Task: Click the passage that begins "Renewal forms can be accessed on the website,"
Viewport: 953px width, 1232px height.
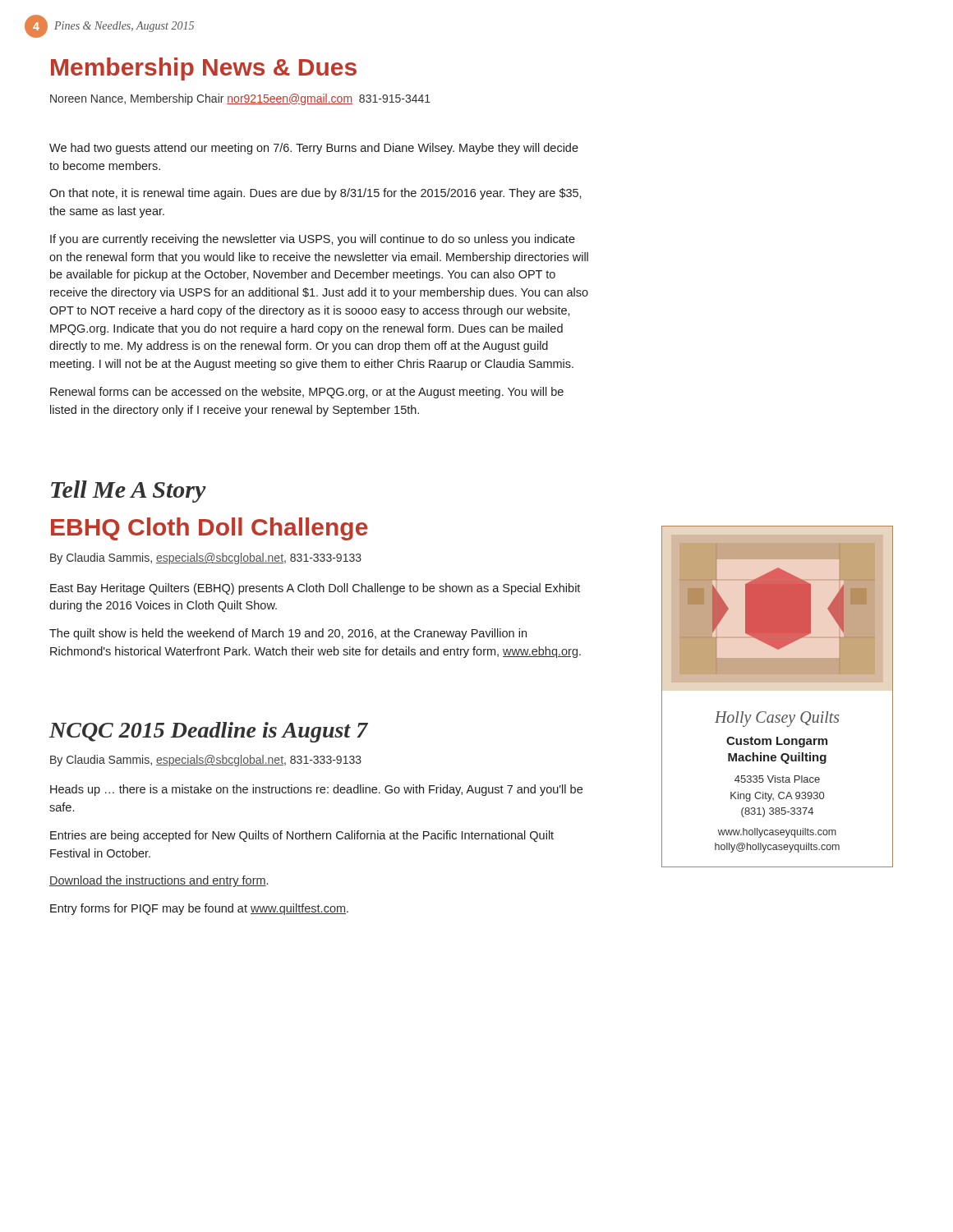Action: point(307,401)
